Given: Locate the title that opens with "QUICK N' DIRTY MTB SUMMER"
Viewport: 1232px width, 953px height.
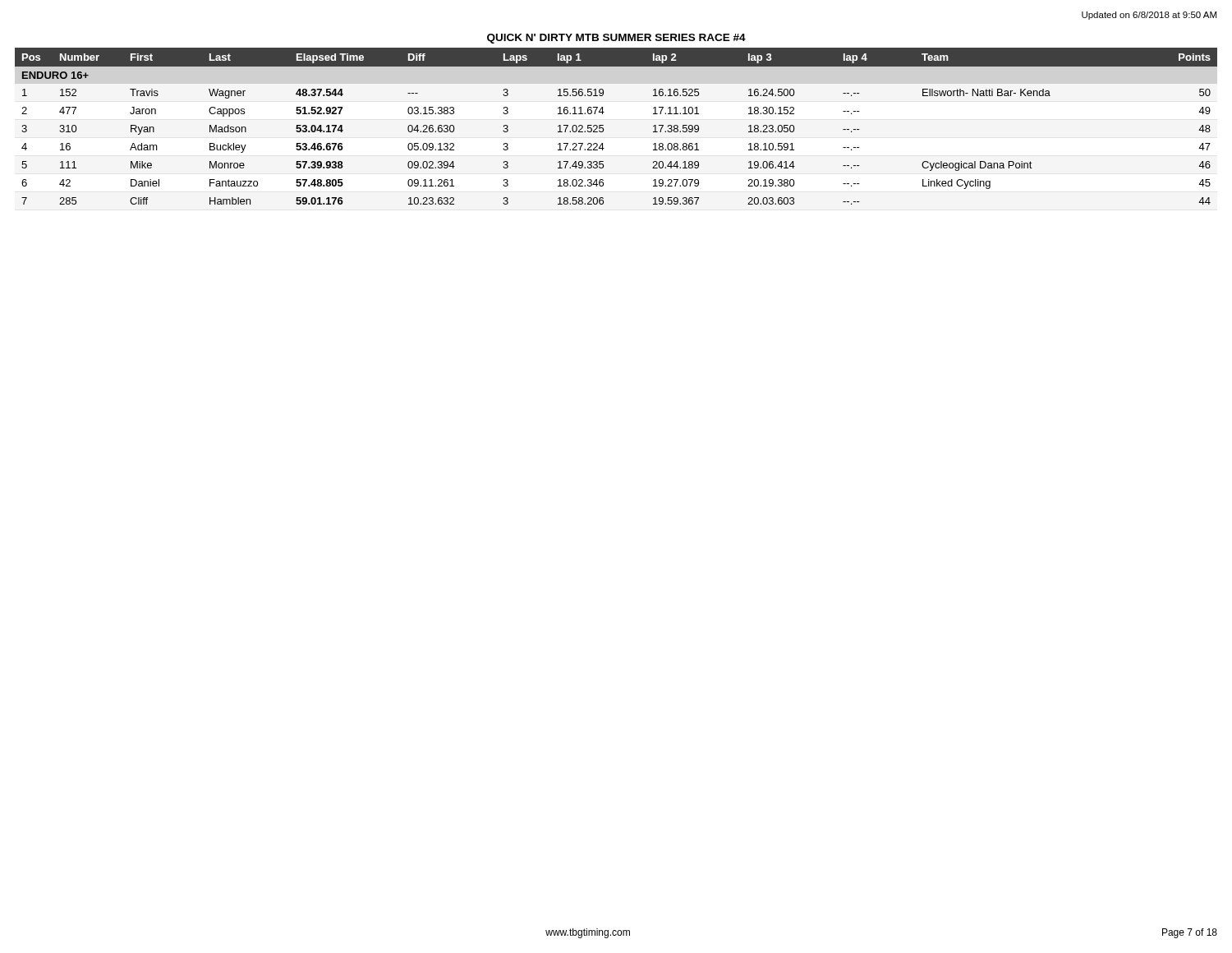Looking at the screenshot, I should click(x=616, y=37).
